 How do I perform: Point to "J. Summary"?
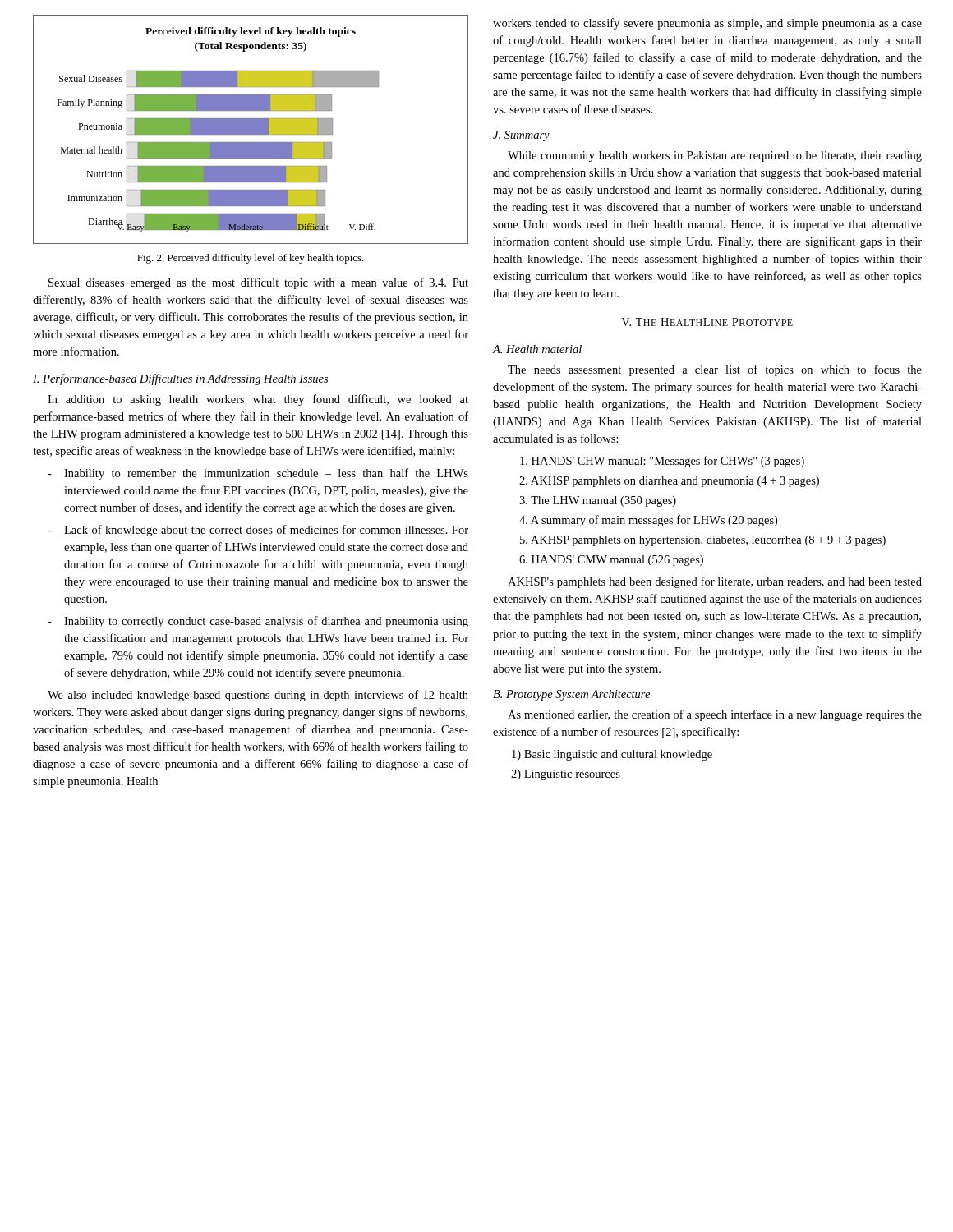pyautogui.click(x=521, y=135)
